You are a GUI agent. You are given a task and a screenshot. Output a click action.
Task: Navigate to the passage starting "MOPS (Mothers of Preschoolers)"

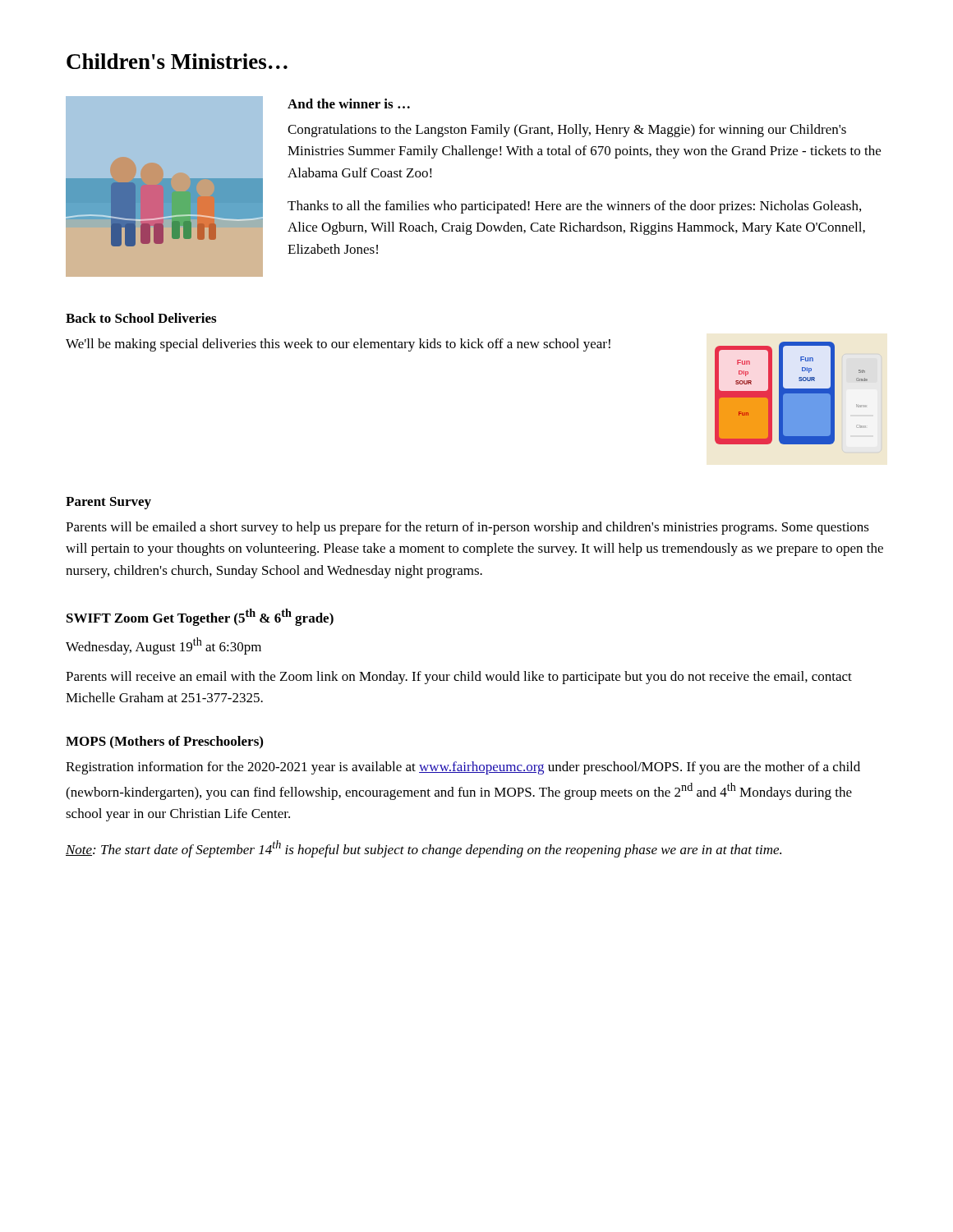[x=165, y=742]
